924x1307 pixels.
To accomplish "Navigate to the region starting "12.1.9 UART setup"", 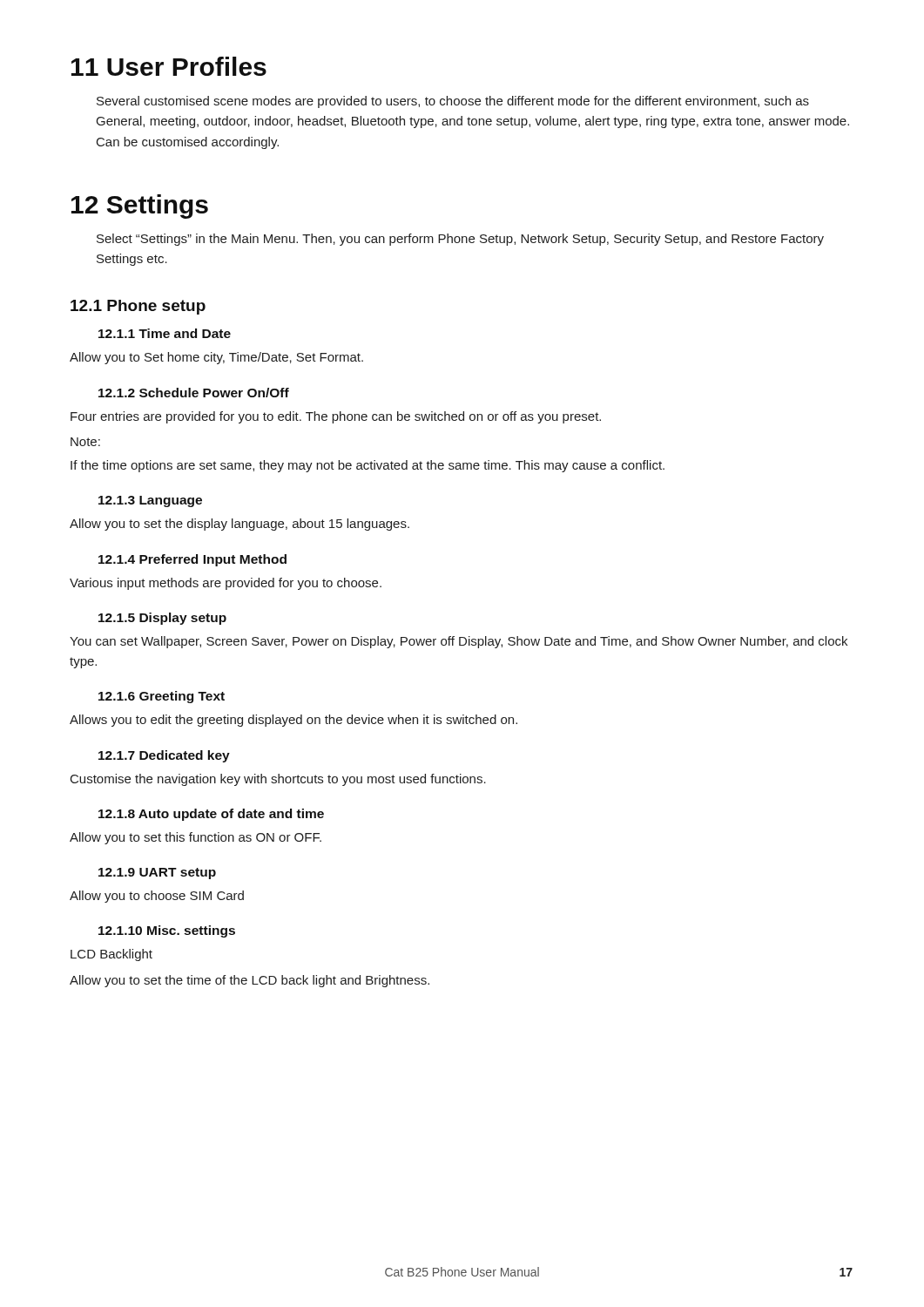I will pos(157,874).
